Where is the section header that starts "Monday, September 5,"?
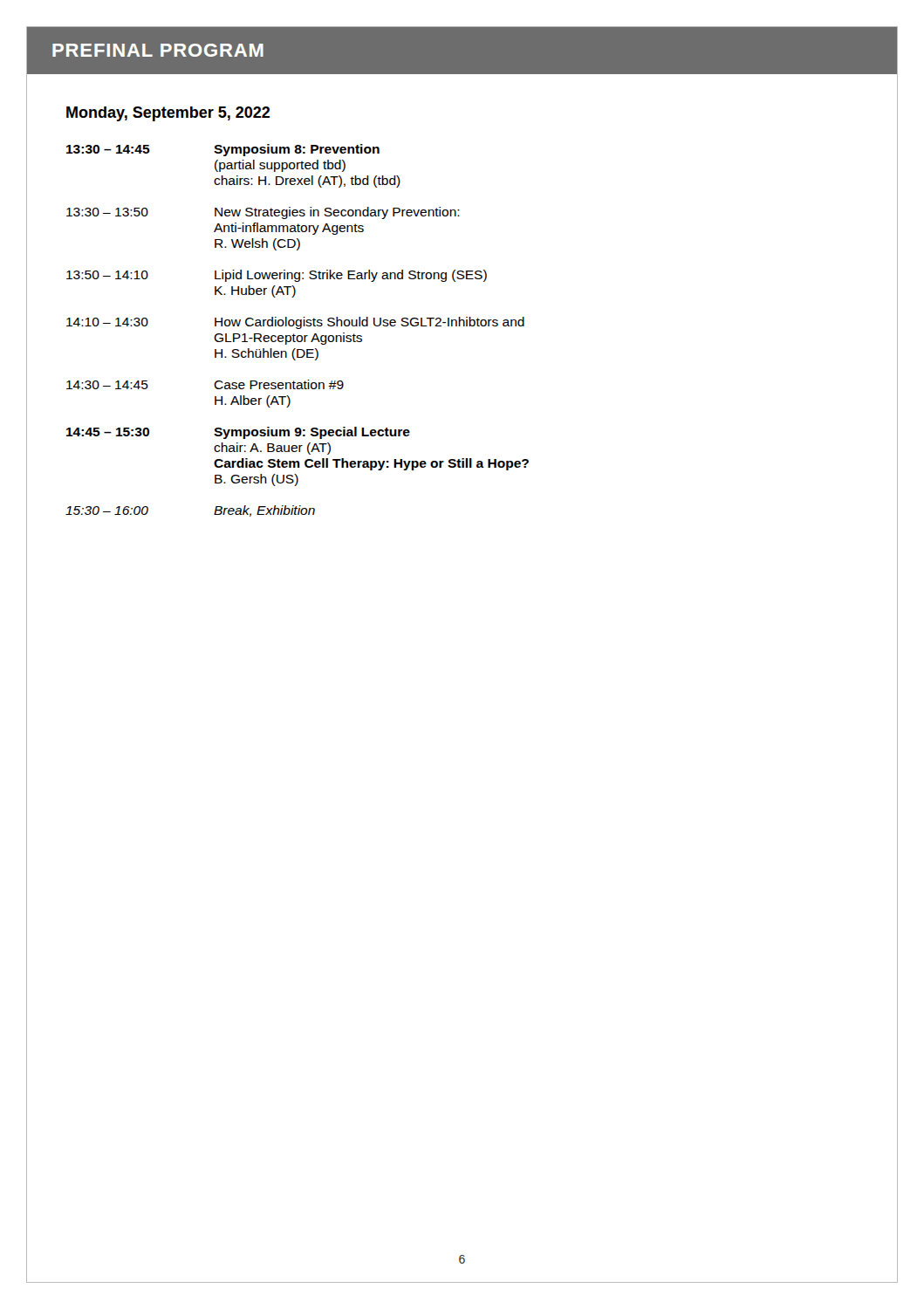The image size is (924, 1309). [168, 113]
